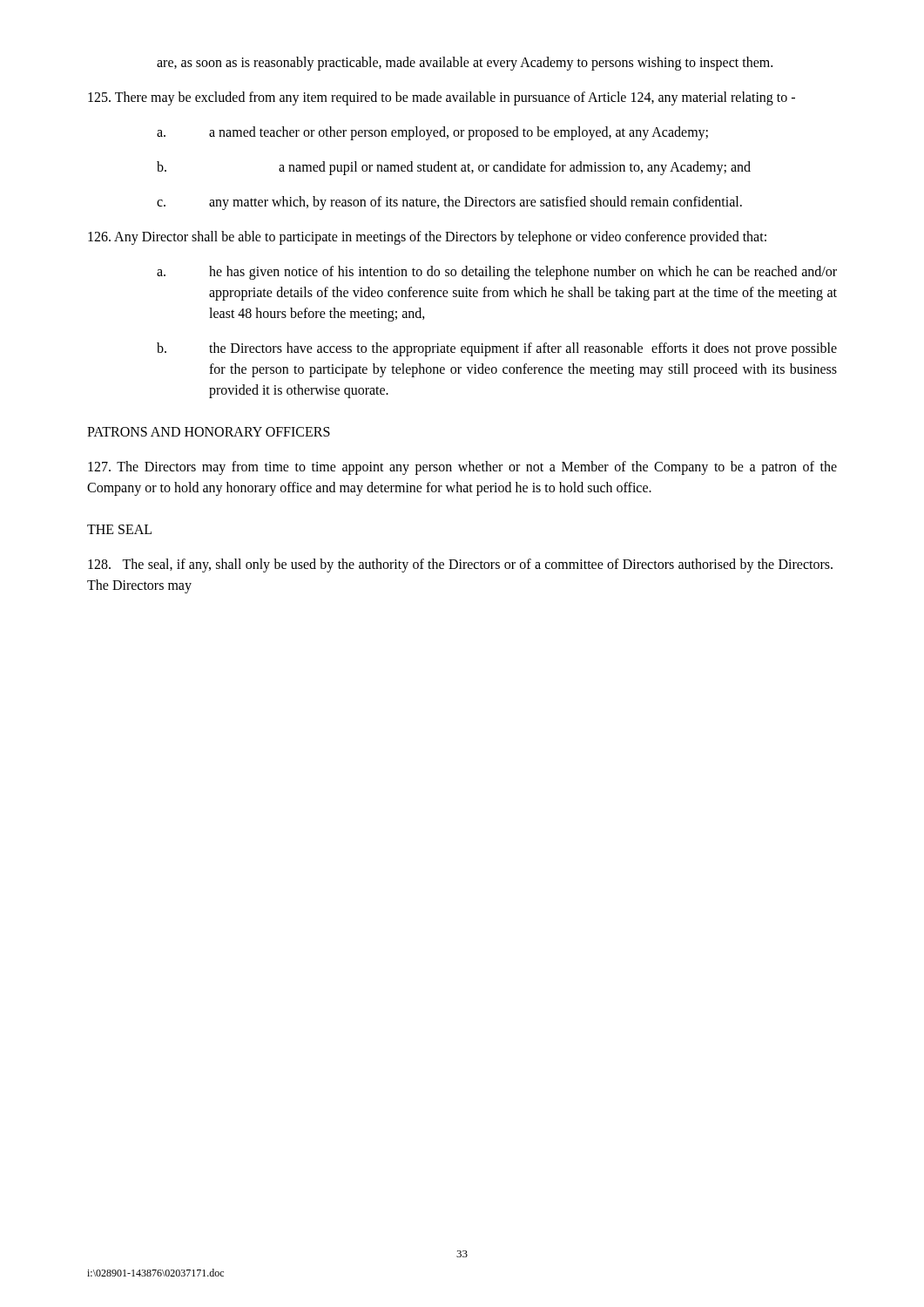Find the list item that says "a. a named teacher"
Screen dimensions: 1307x924
[497, 132]
